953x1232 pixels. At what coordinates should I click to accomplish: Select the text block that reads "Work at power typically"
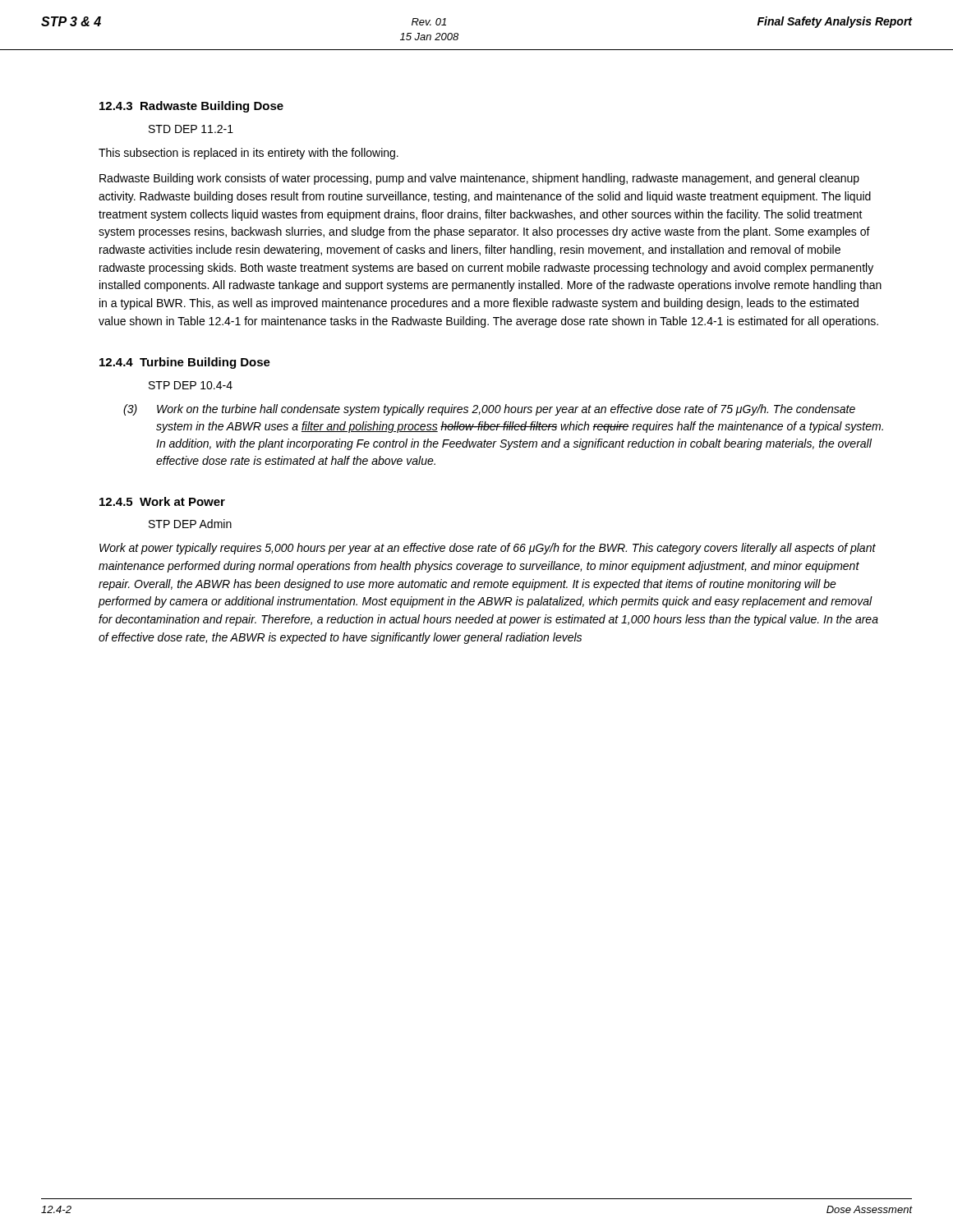tap(488, 593)
